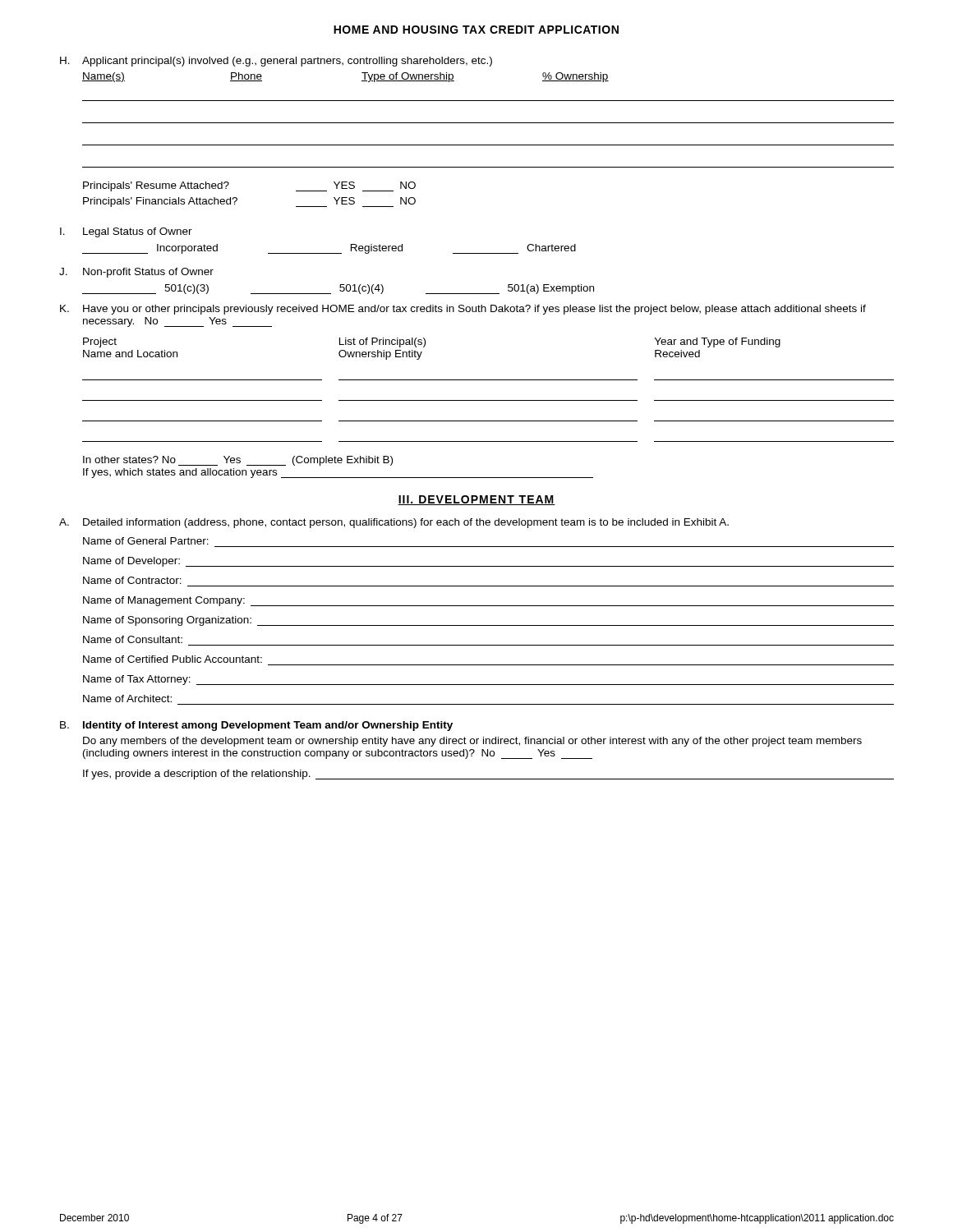
Task: Point to the block beginning "H. Applicant principal(s) involved"
Action: coord(476,136)
